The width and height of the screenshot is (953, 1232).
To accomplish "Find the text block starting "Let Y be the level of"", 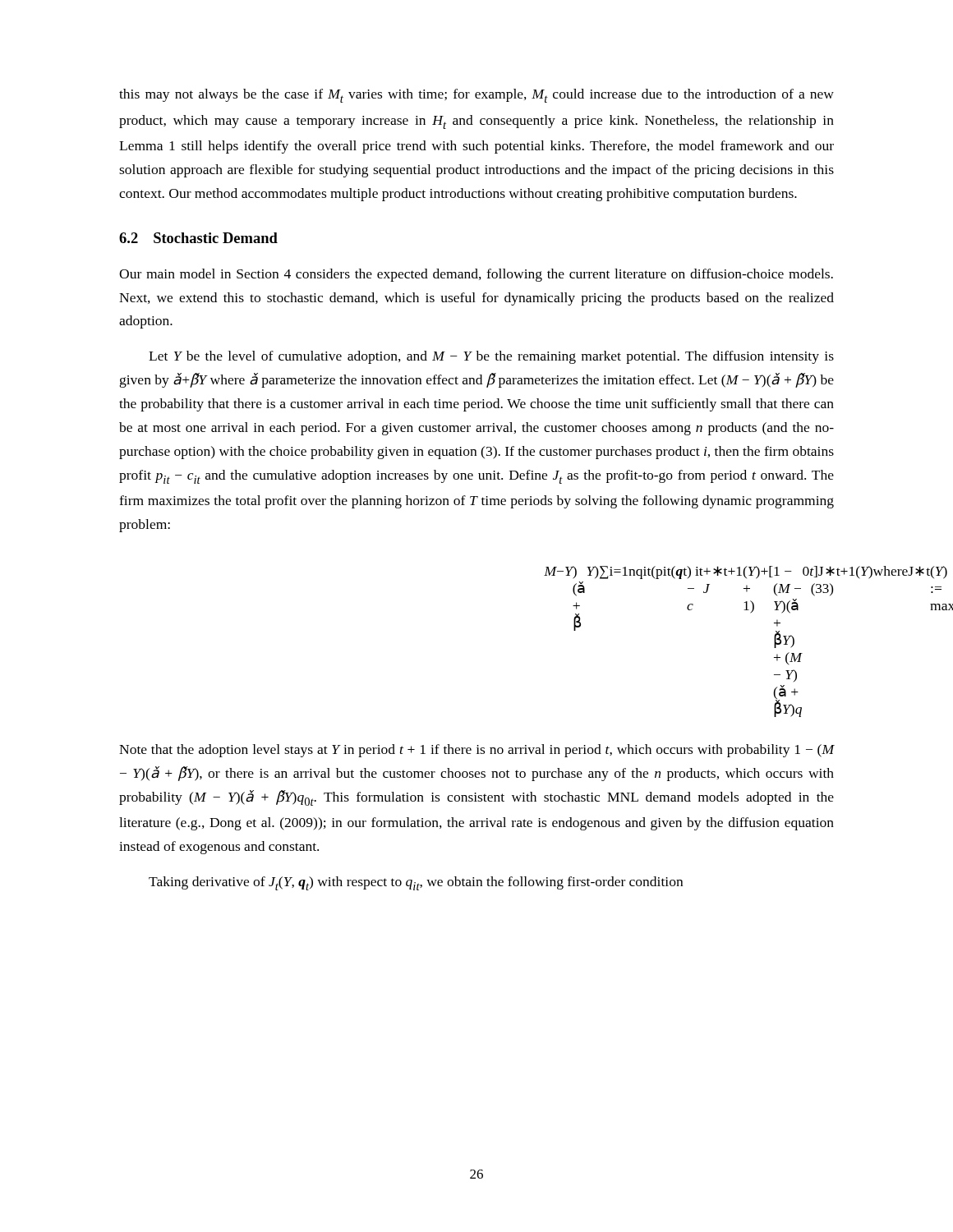I will point(476,440).
